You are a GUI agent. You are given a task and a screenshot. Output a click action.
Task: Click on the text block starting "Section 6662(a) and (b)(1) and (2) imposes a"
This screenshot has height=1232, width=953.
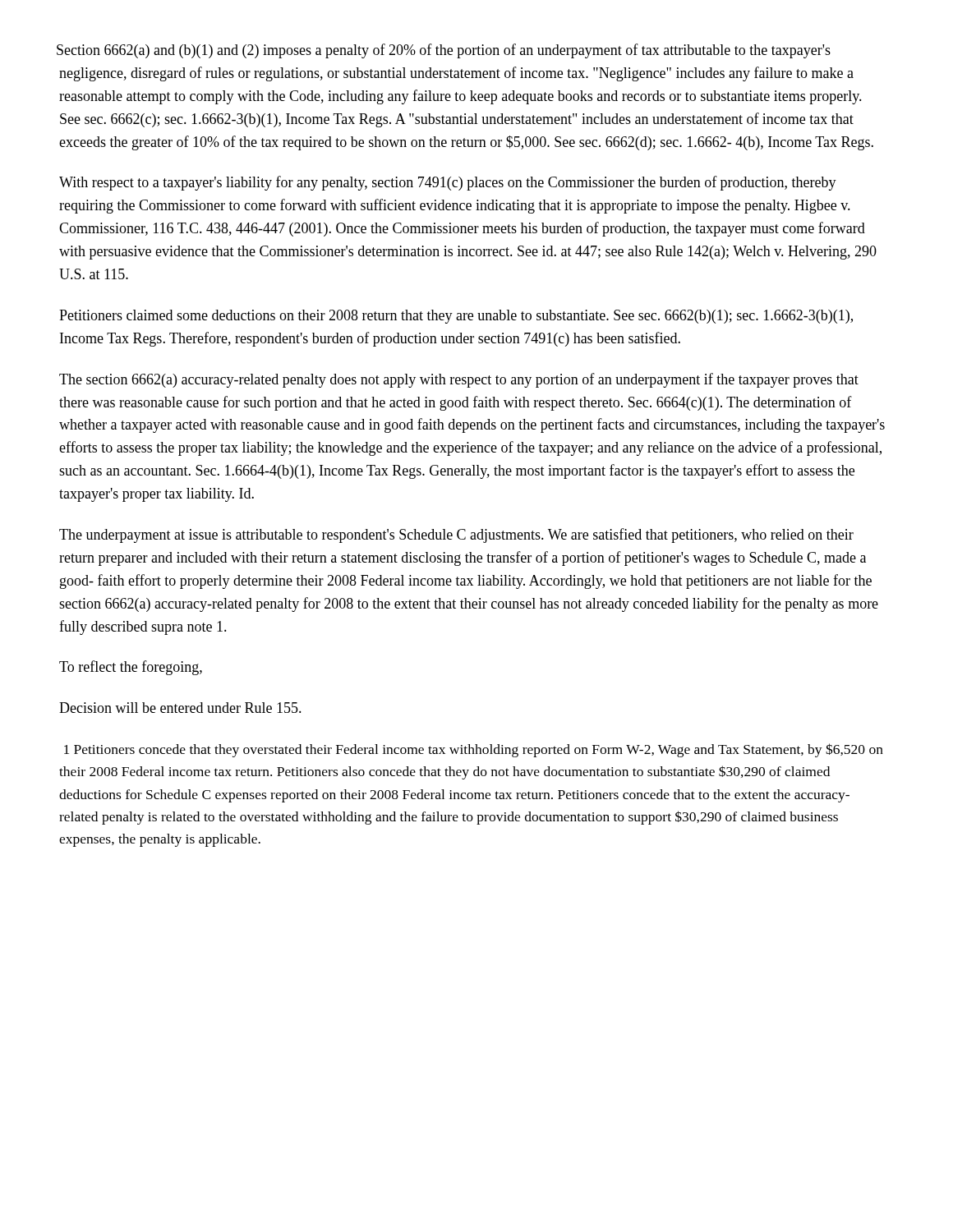coord(467,96)
